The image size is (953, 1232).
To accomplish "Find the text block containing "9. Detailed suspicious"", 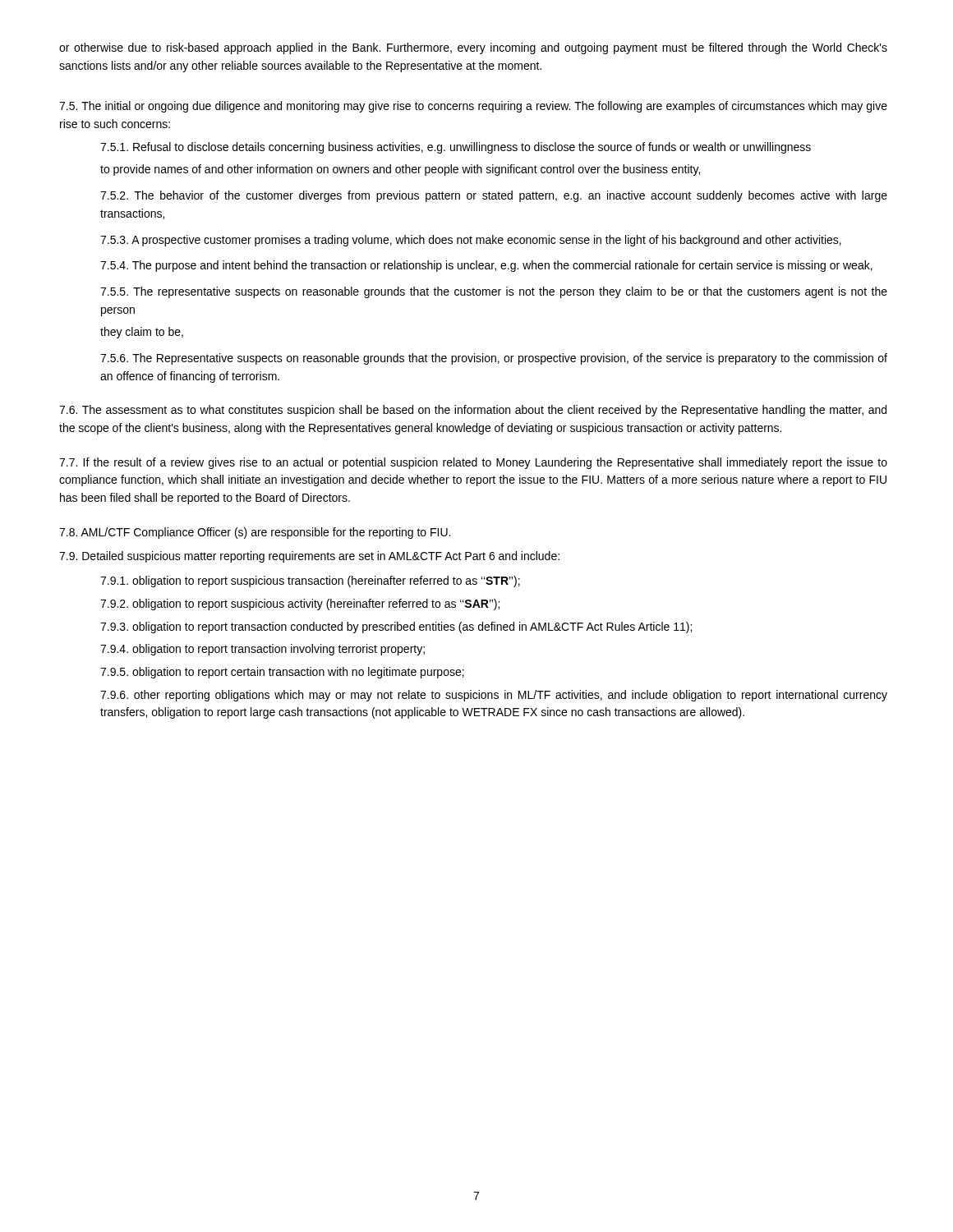I will pyautogui.click(x=473, y=557).
